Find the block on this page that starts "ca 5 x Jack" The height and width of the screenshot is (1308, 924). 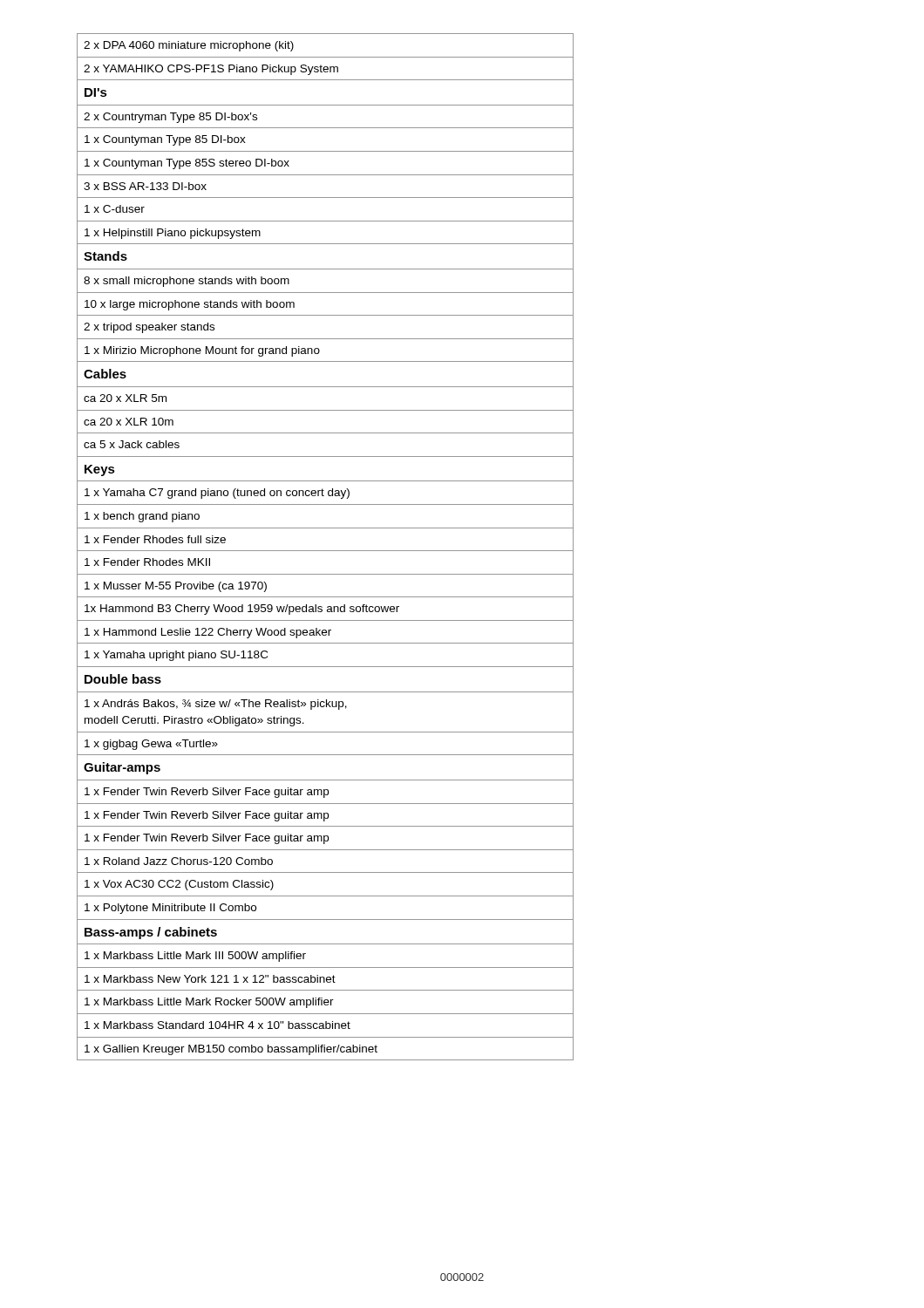pyautogui.click(x=325, y=445)
